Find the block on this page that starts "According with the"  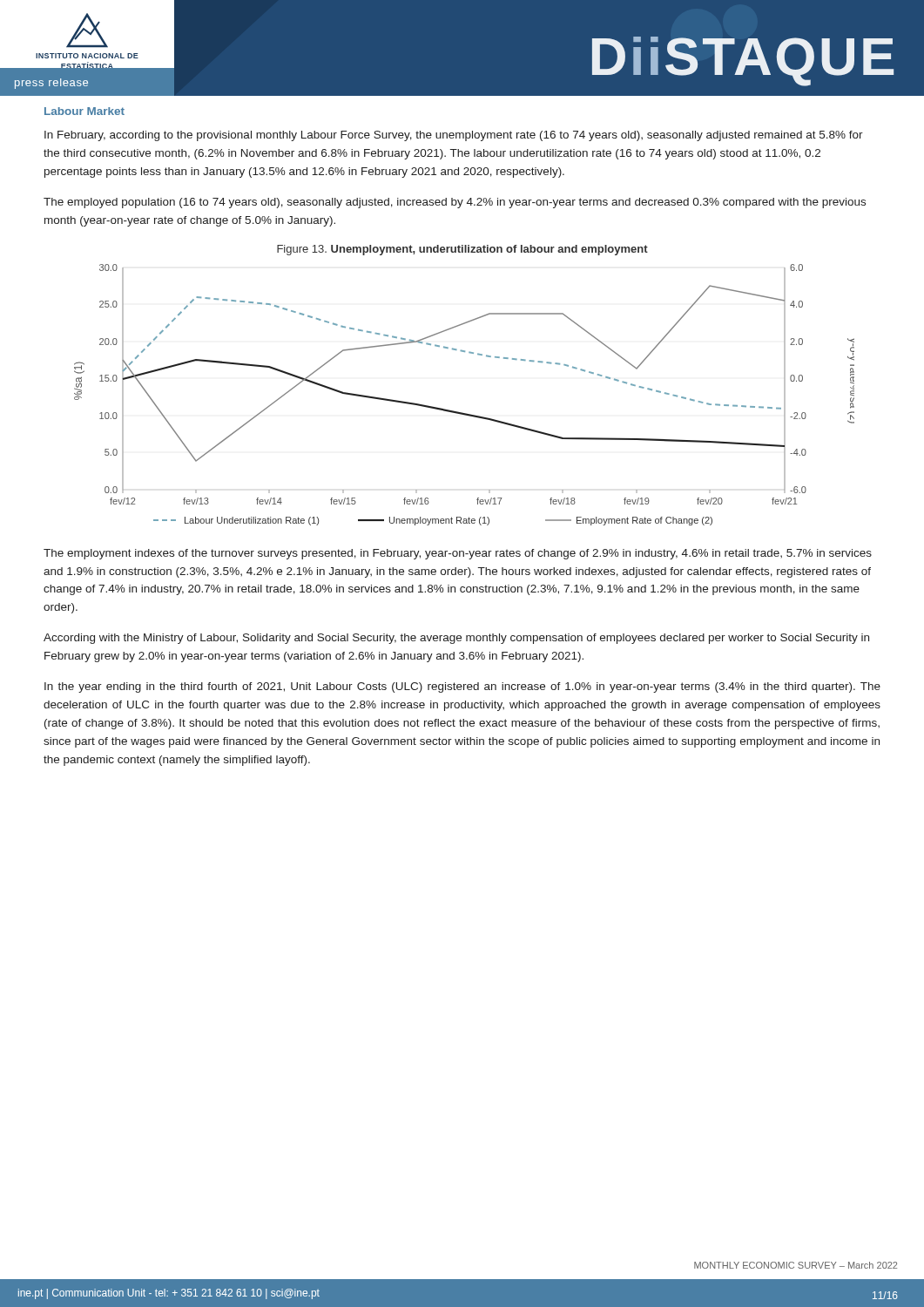coord(457,647)
